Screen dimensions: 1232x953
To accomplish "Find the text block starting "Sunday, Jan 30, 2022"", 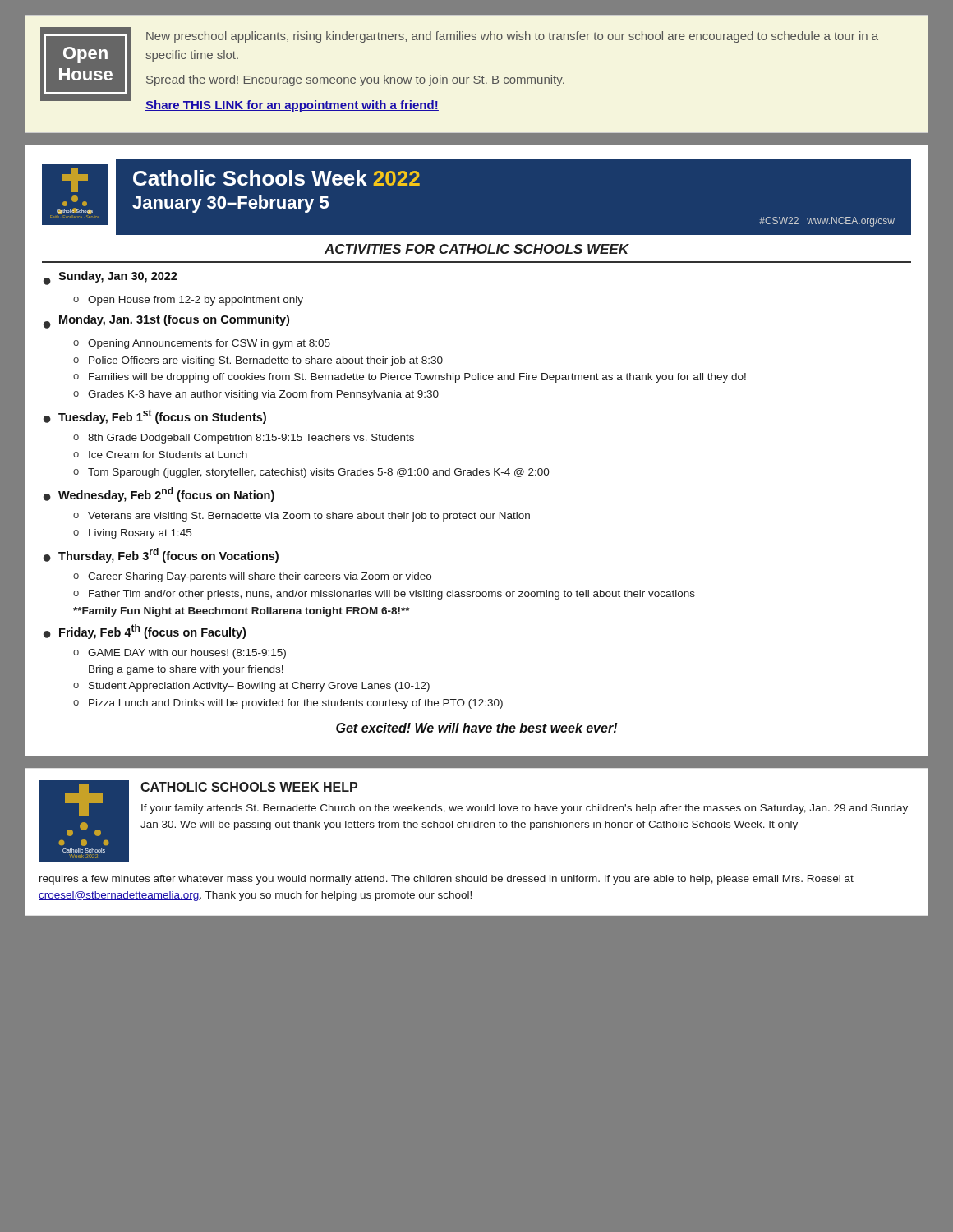I will click(118, 276).
